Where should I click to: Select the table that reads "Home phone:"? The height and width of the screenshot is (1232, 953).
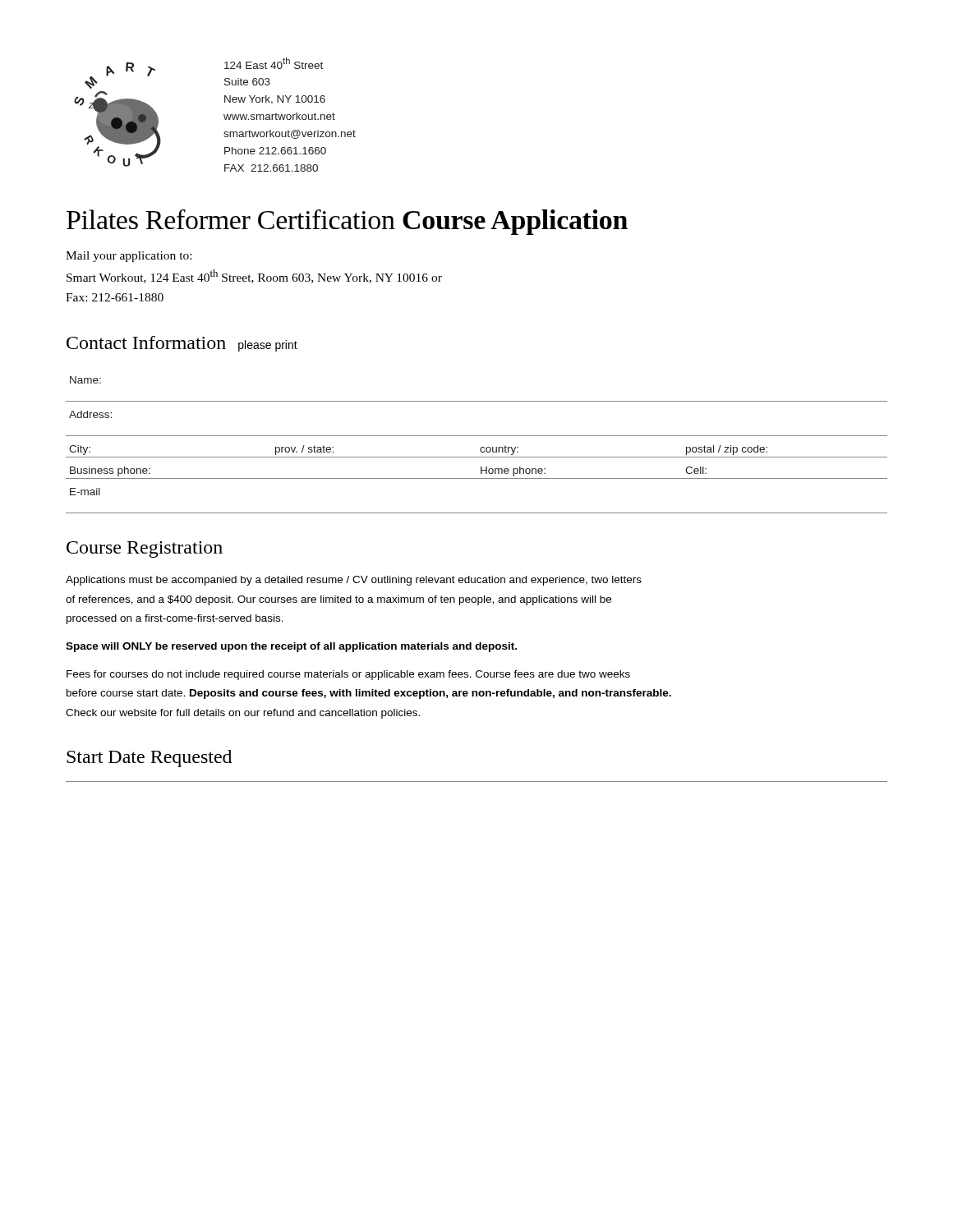(476, 440)
